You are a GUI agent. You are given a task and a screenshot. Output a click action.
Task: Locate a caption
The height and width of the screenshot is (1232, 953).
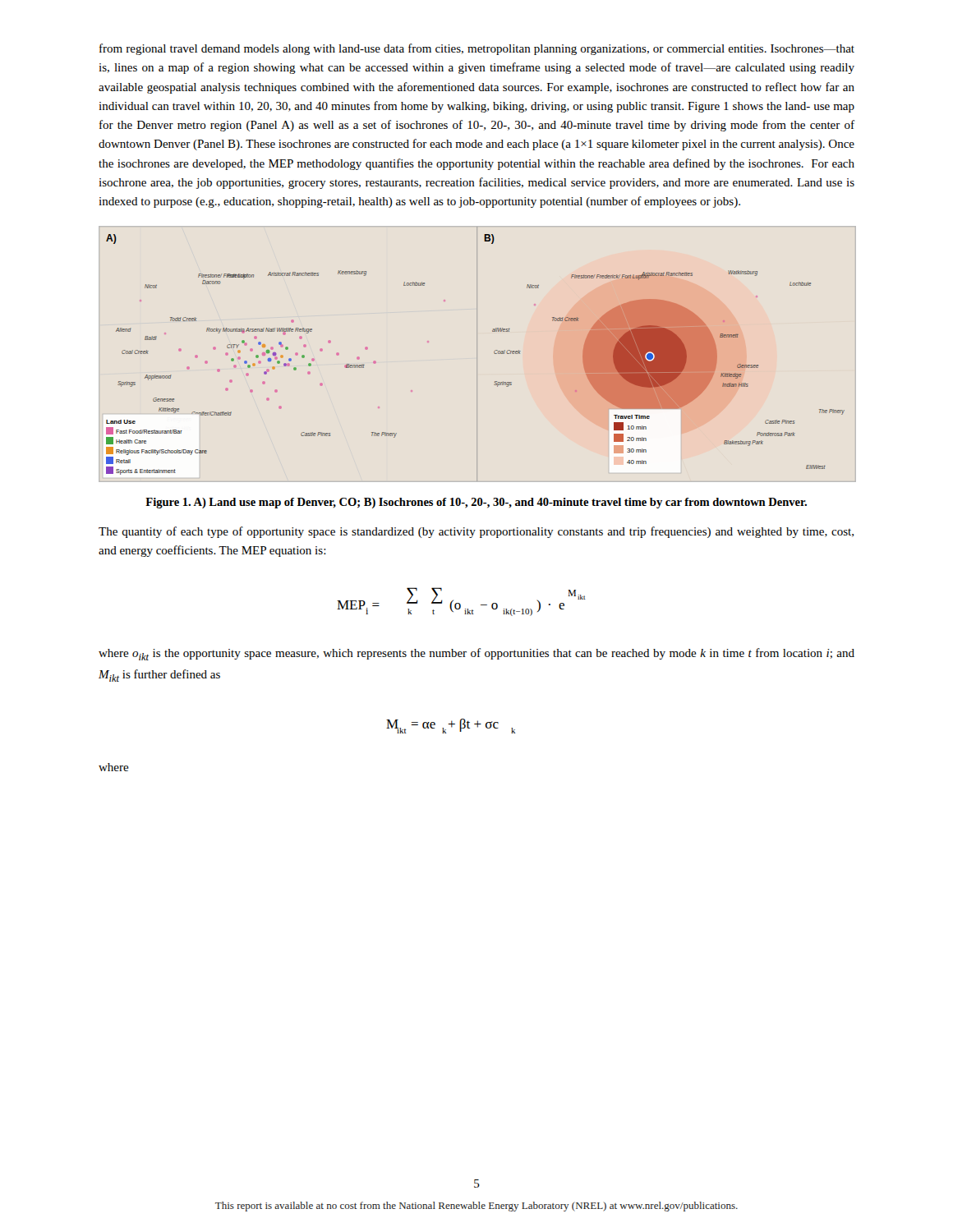click(476, 502)
